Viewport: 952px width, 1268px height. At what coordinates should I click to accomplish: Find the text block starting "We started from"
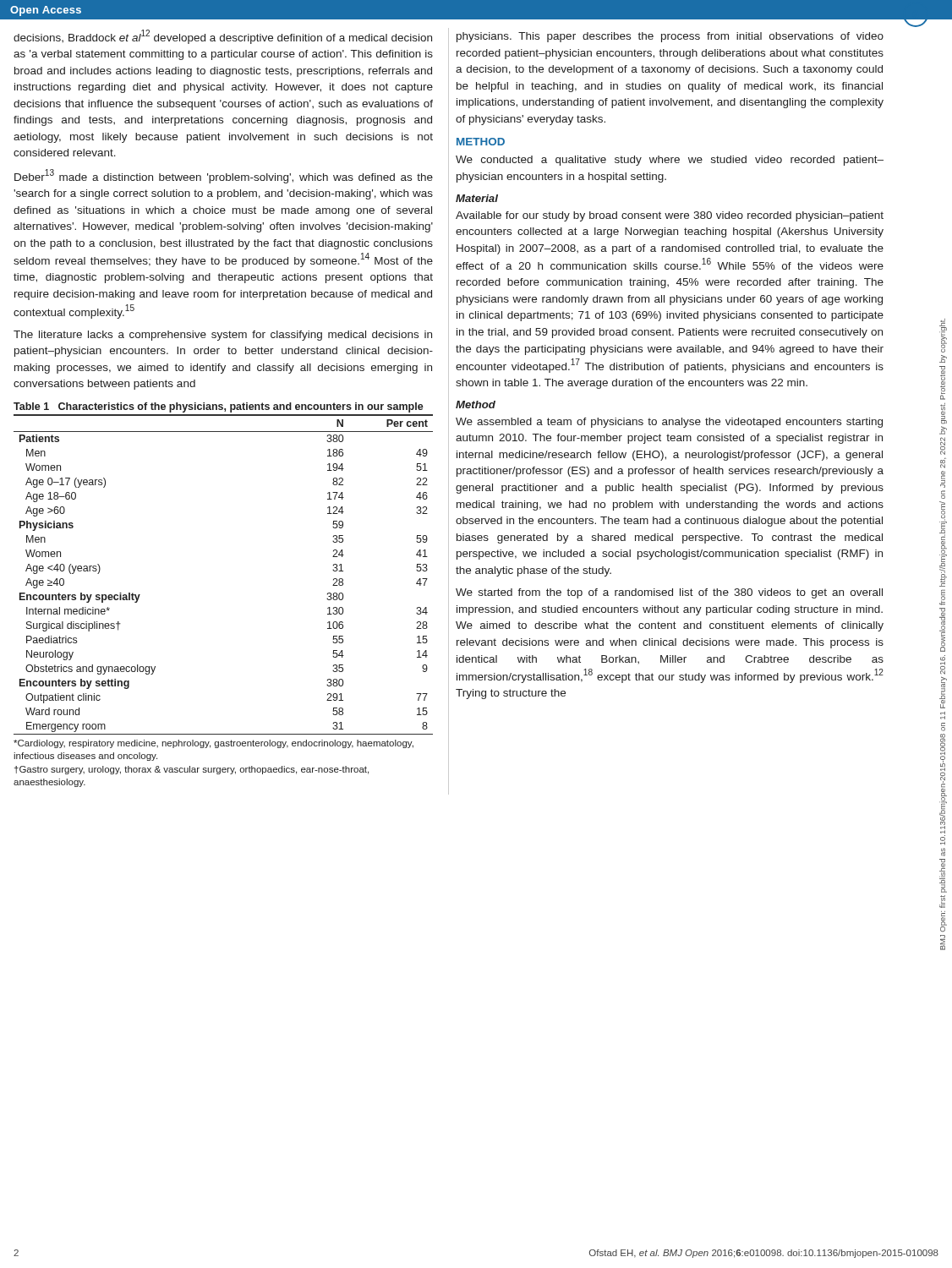tap(670, 643)
